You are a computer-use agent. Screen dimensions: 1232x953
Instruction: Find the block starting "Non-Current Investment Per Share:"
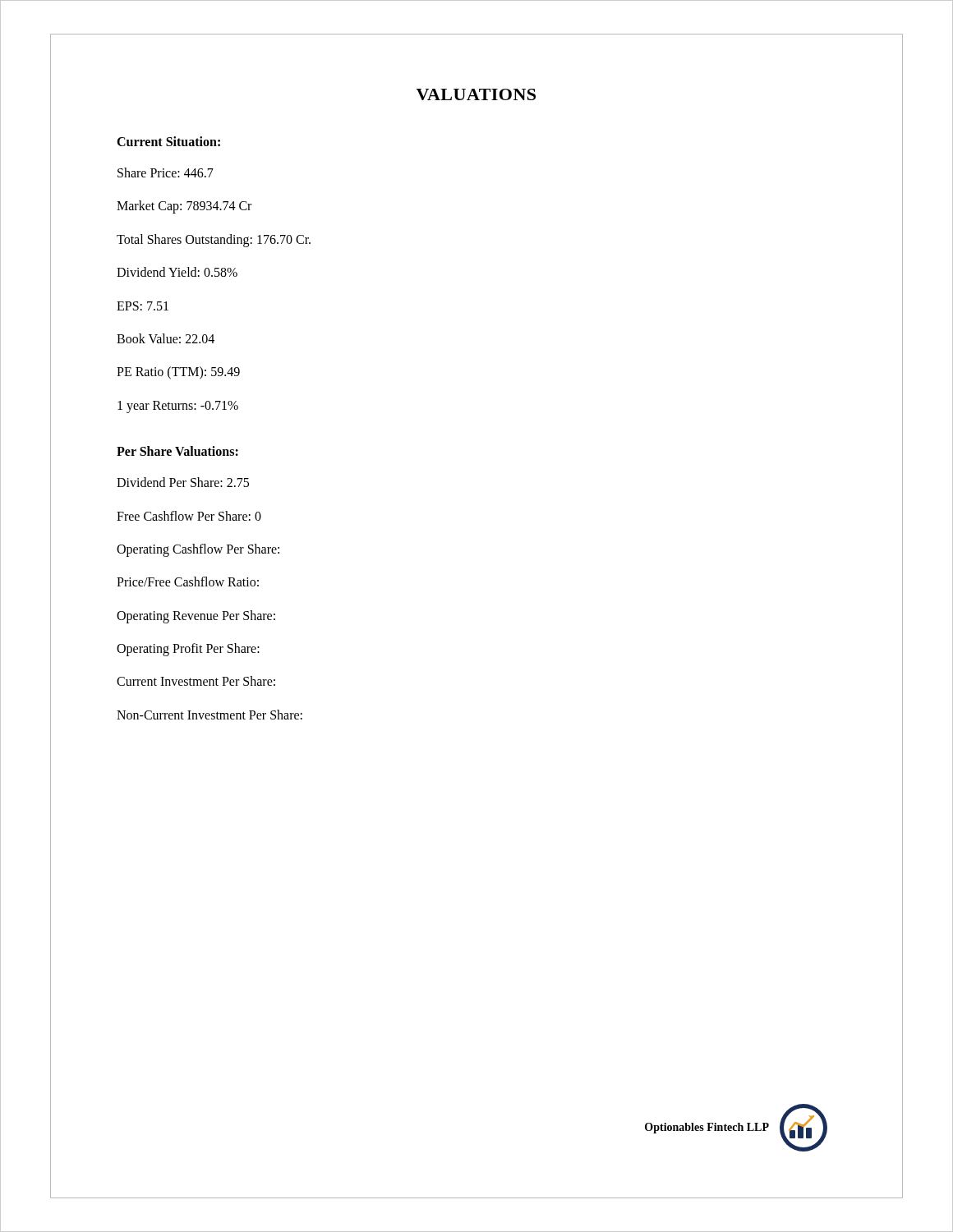[x=210, y=715]
